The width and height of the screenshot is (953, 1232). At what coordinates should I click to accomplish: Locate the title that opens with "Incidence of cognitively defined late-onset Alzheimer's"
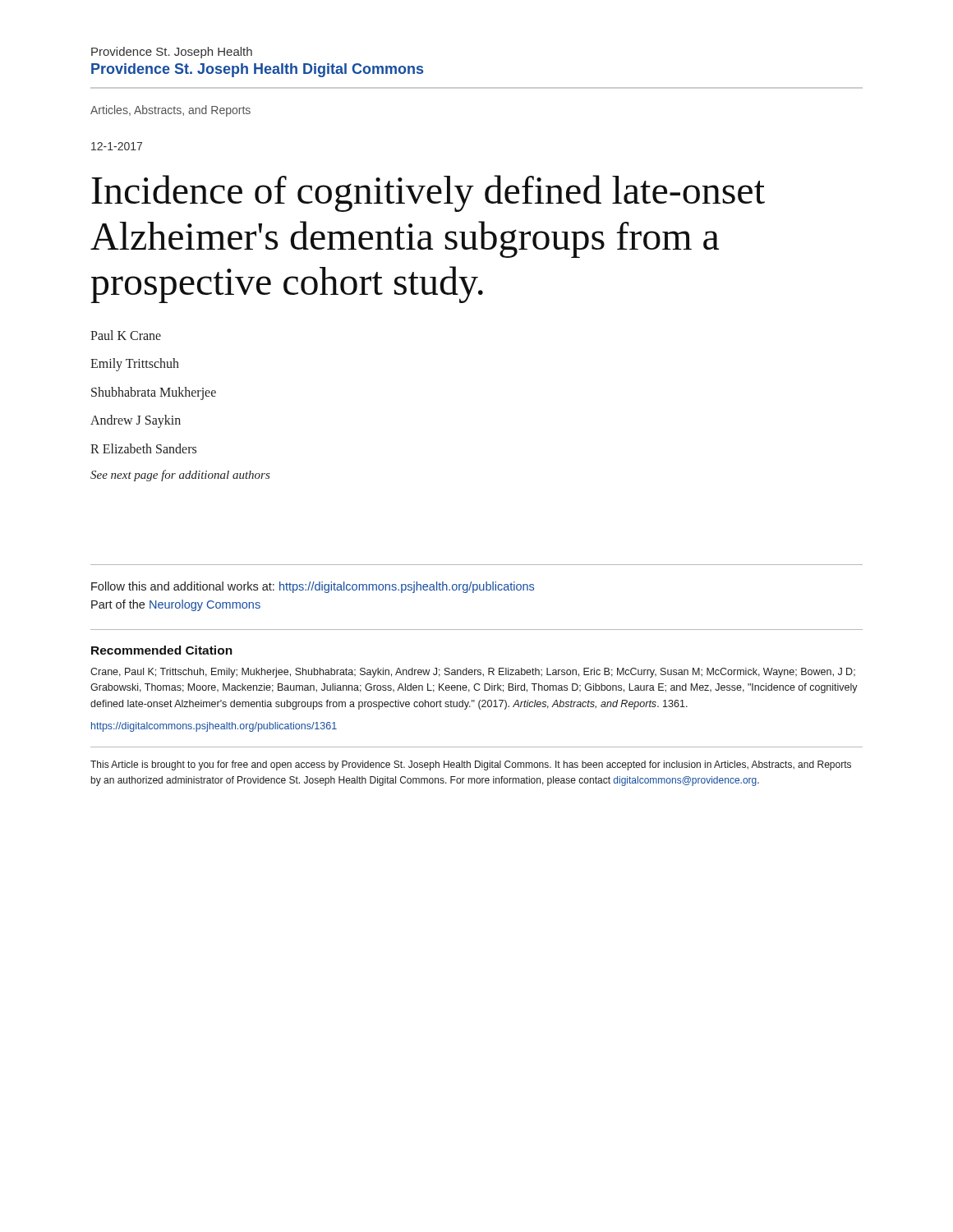coord(476,236)
